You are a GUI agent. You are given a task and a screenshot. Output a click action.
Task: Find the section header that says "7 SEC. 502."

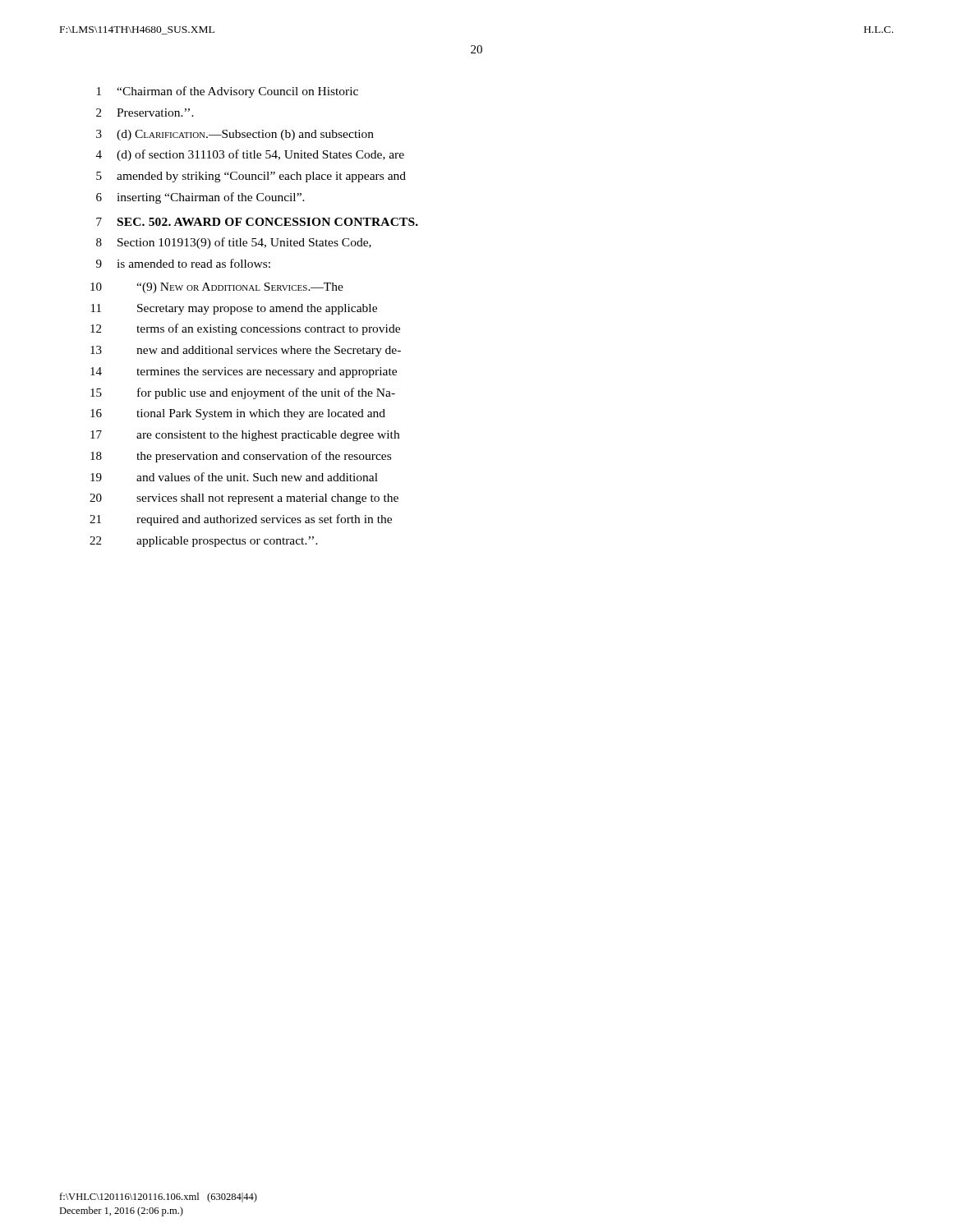[239, 221]
